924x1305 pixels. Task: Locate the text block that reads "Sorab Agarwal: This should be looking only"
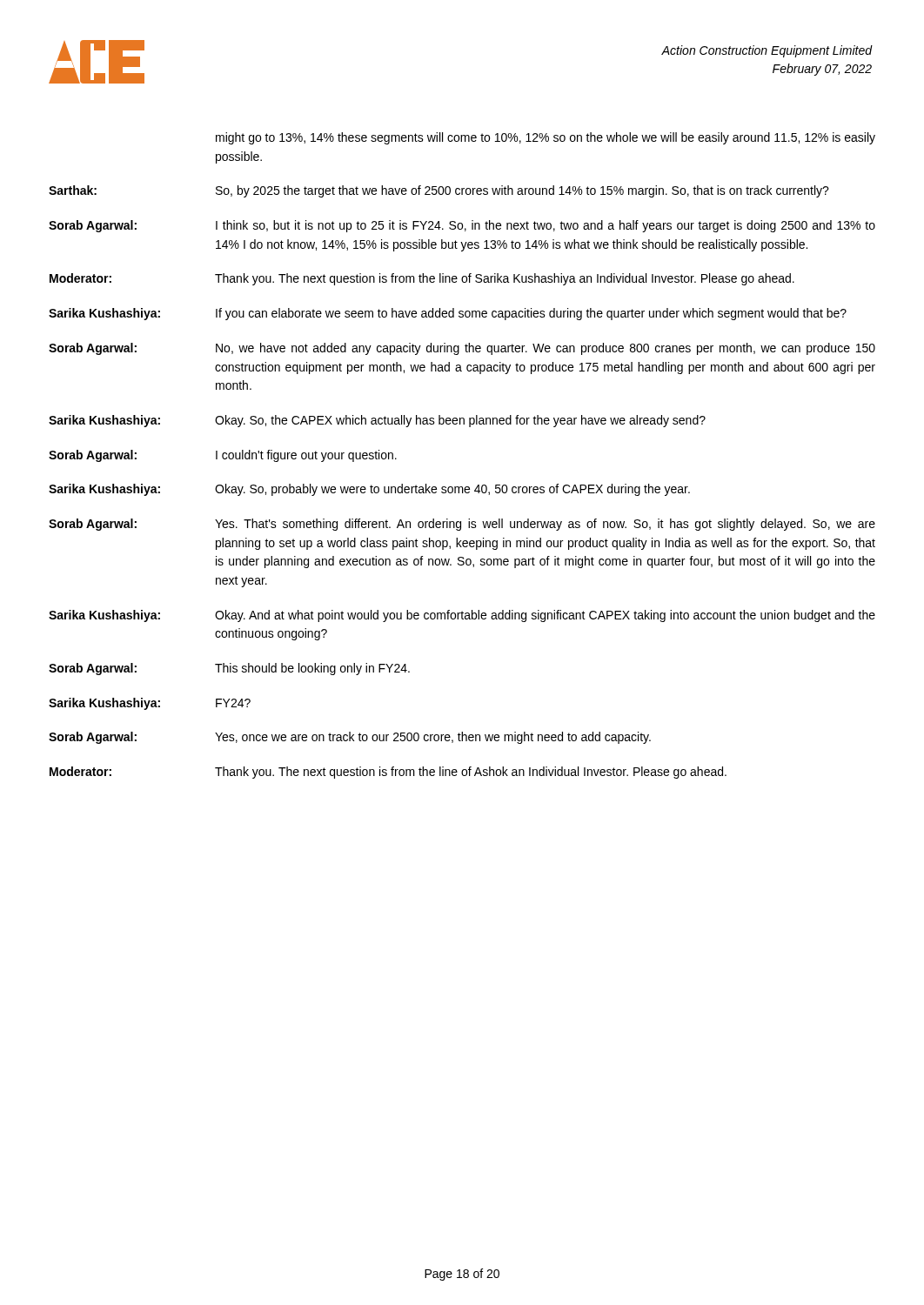click(229, 669)
